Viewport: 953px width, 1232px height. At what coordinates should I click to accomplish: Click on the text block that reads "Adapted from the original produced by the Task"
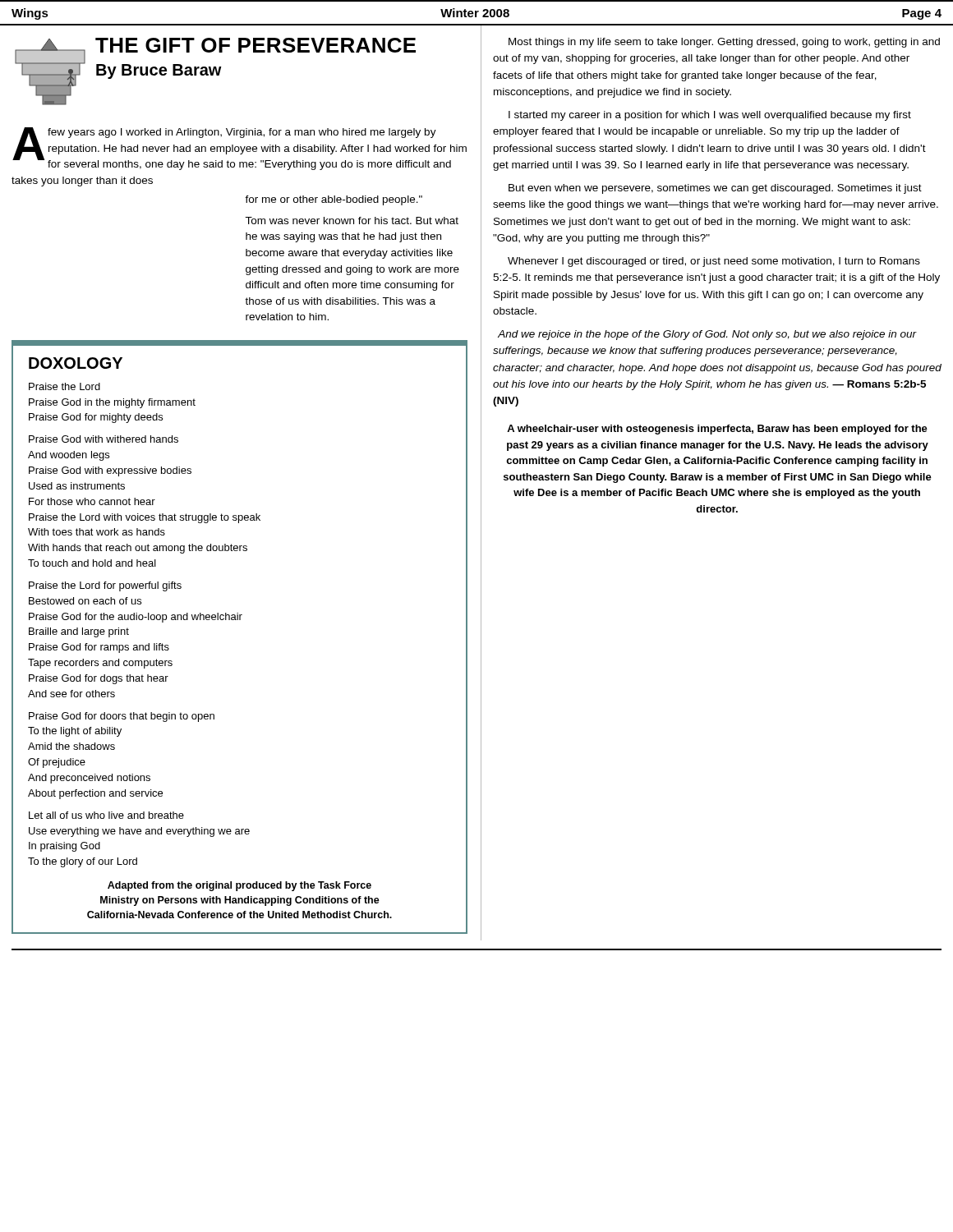point(239,900)
